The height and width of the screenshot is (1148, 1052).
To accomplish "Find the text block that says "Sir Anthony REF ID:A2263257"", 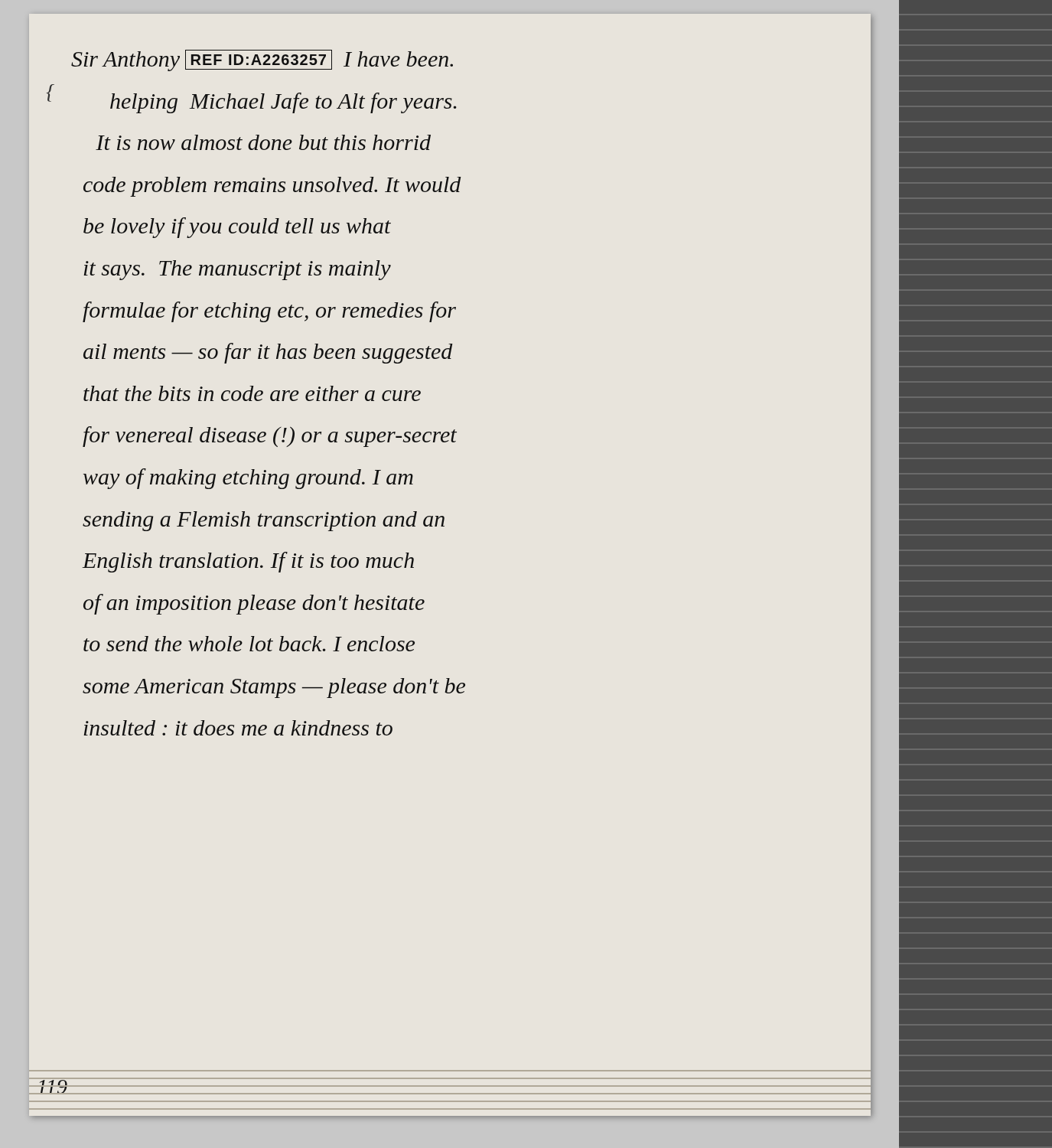I will click(x=262, y=60).
